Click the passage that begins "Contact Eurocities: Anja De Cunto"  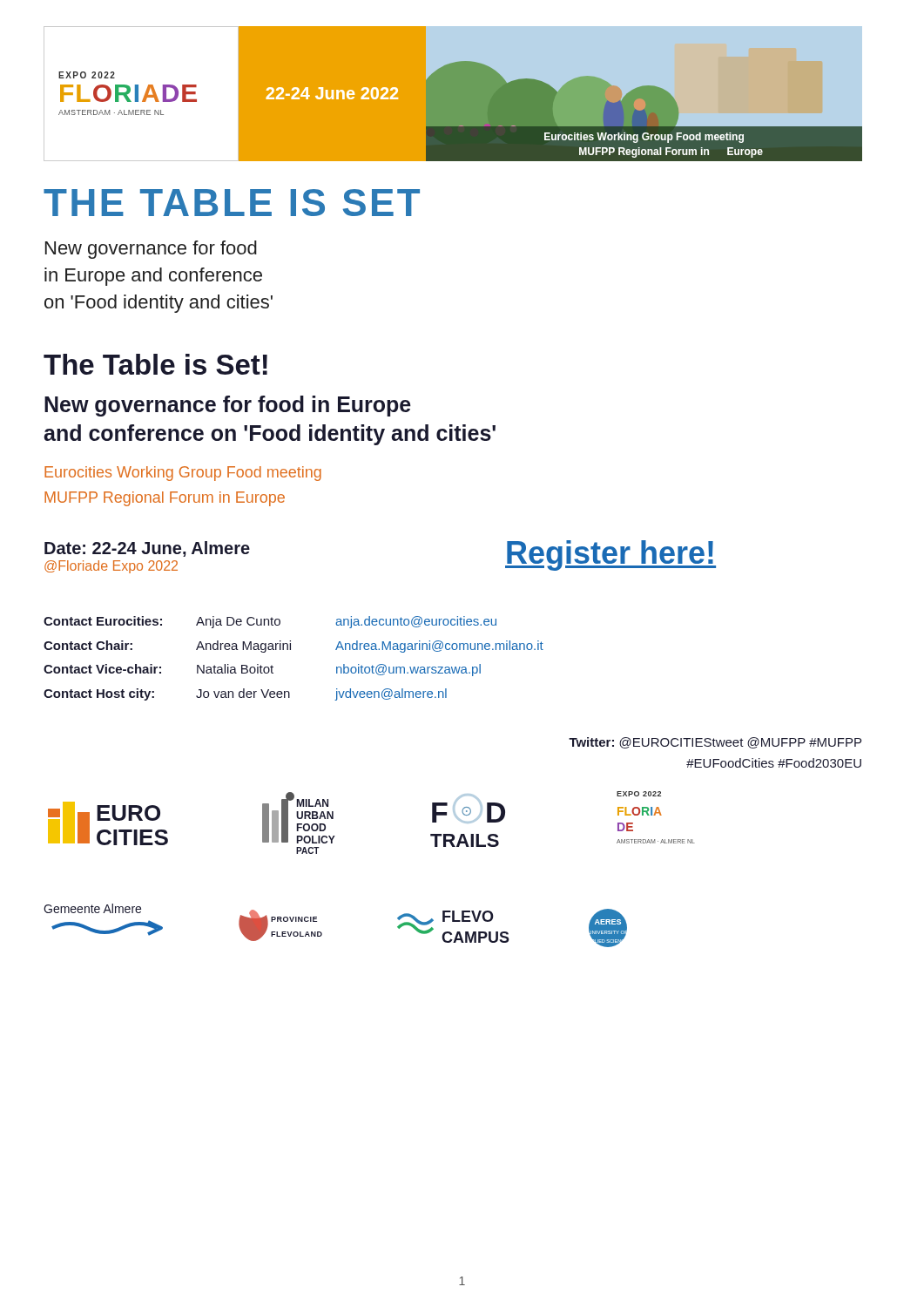coord(453,657)
